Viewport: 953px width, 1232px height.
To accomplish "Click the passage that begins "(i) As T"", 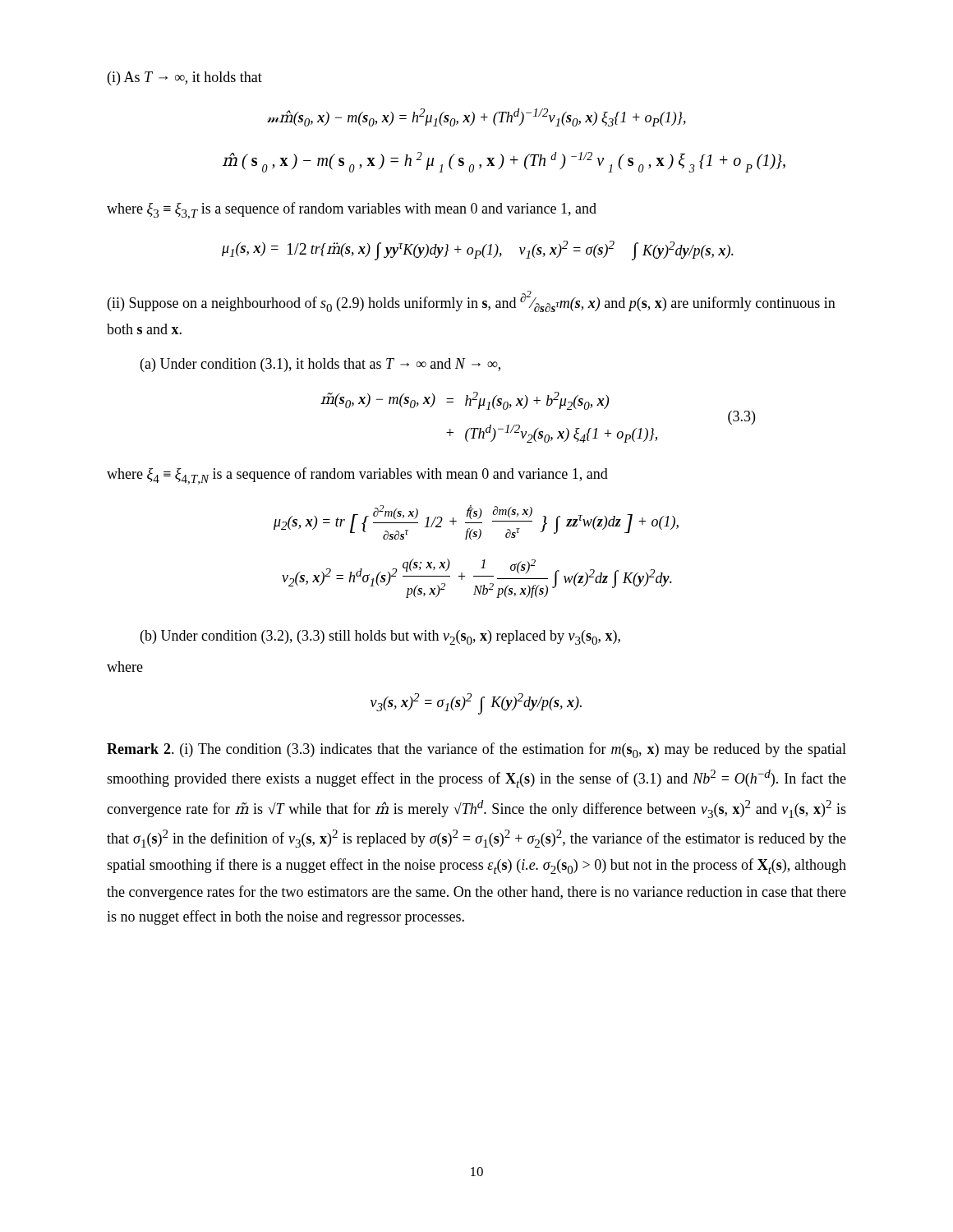I will pos(184,77).
